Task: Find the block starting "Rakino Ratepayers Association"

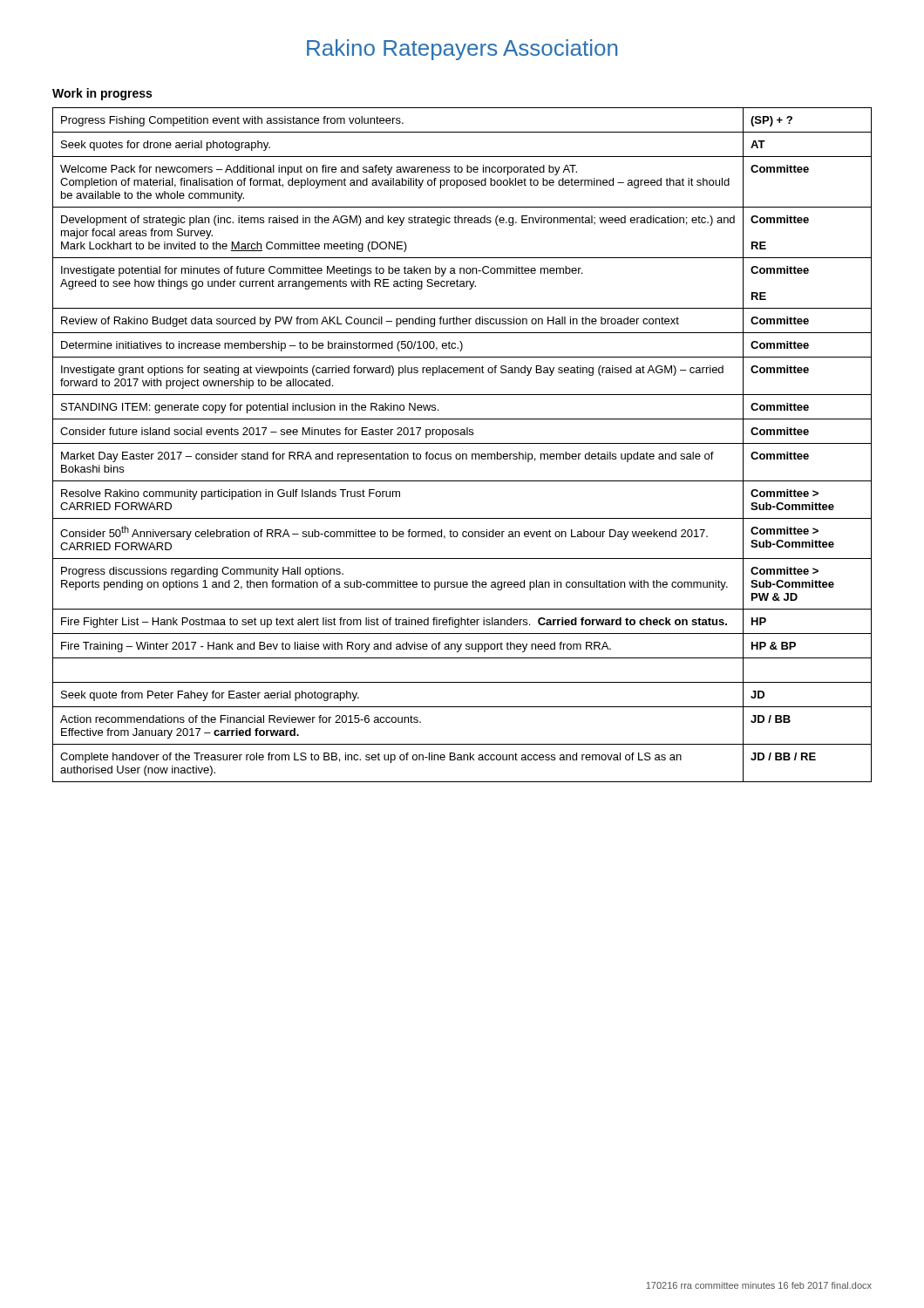Action: [462, 48]
